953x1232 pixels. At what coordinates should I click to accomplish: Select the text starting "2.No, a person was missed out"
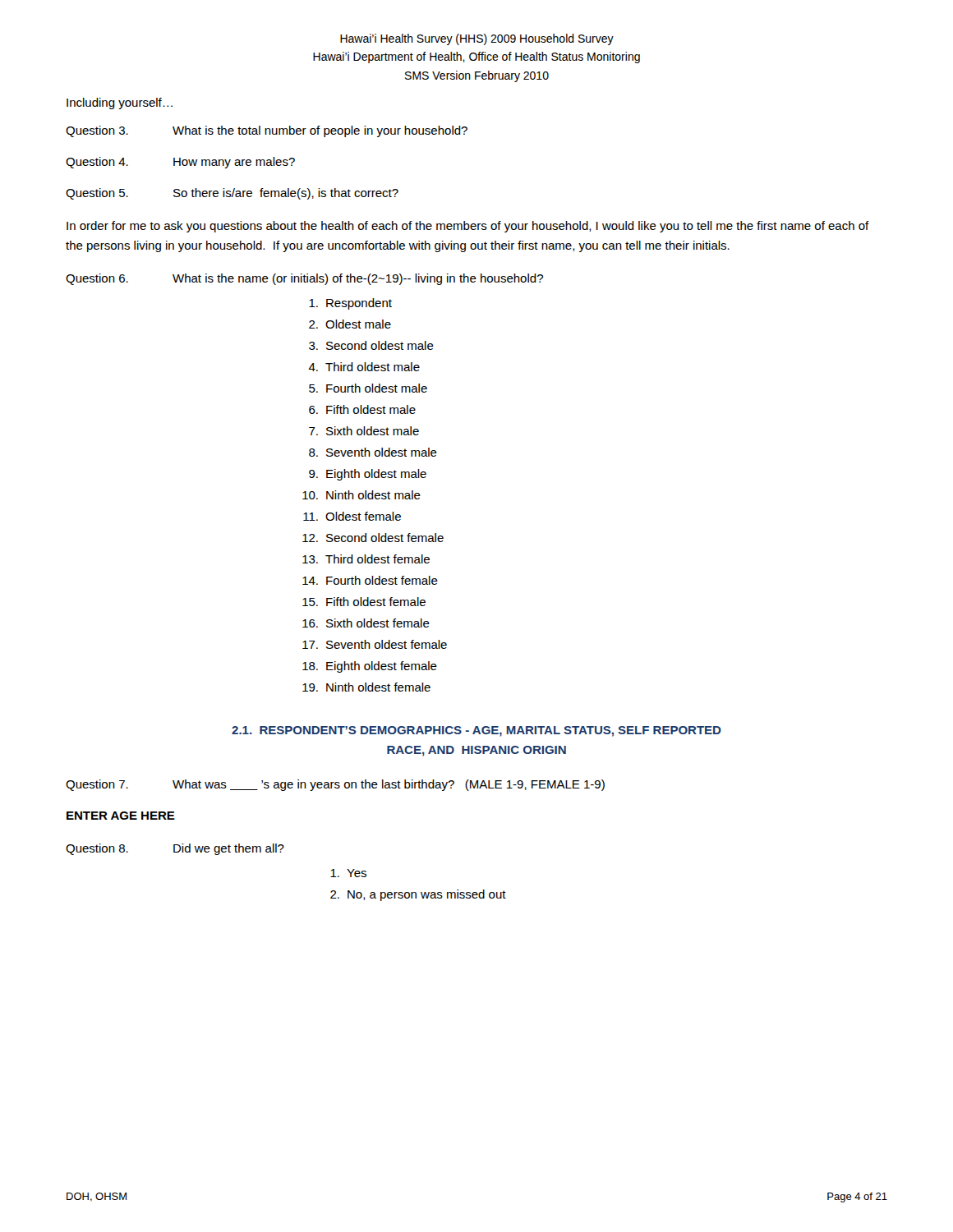pyautogui.click(x=413, y=895)
